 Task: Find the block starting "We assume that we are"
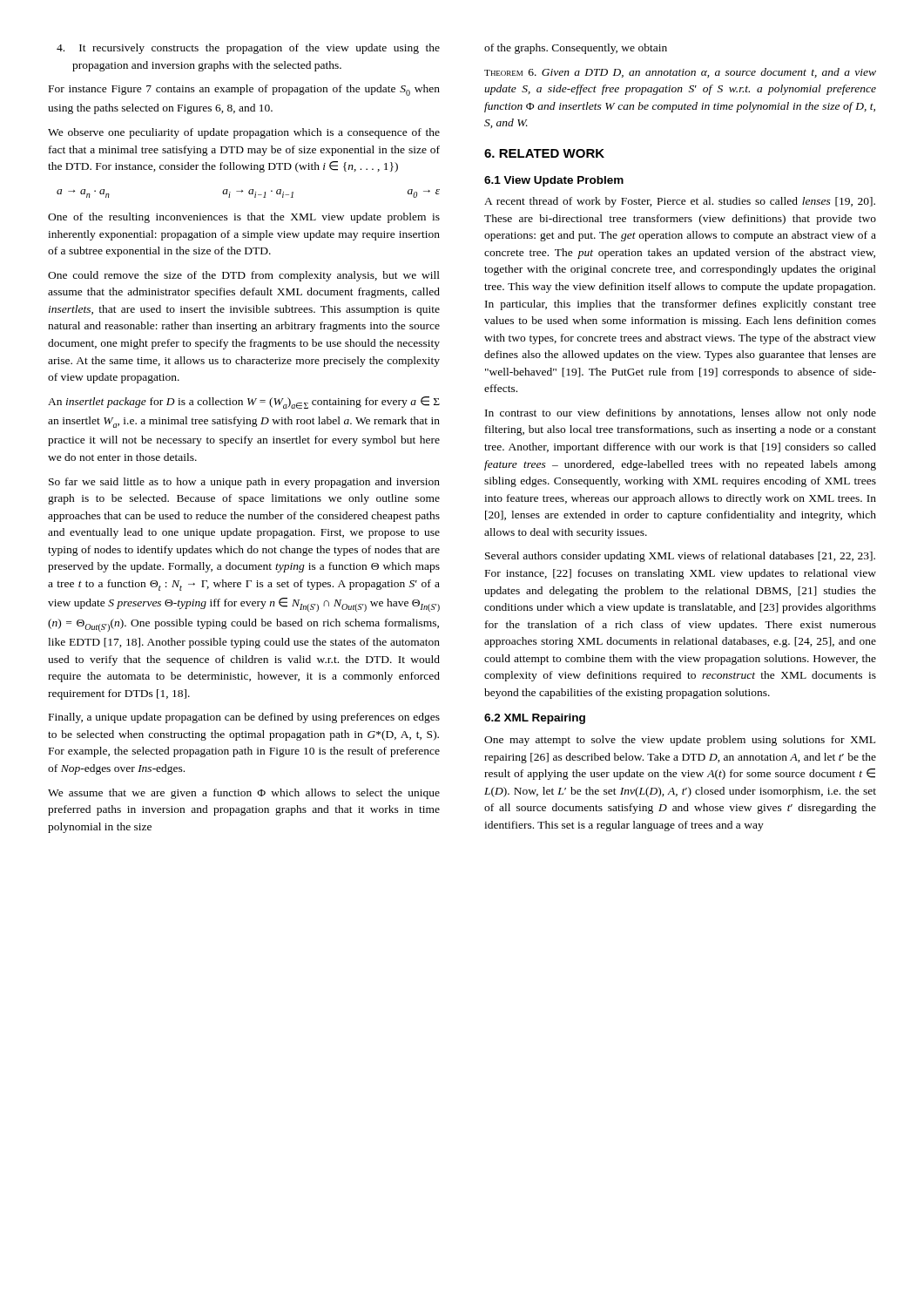[x=244, y=809]
